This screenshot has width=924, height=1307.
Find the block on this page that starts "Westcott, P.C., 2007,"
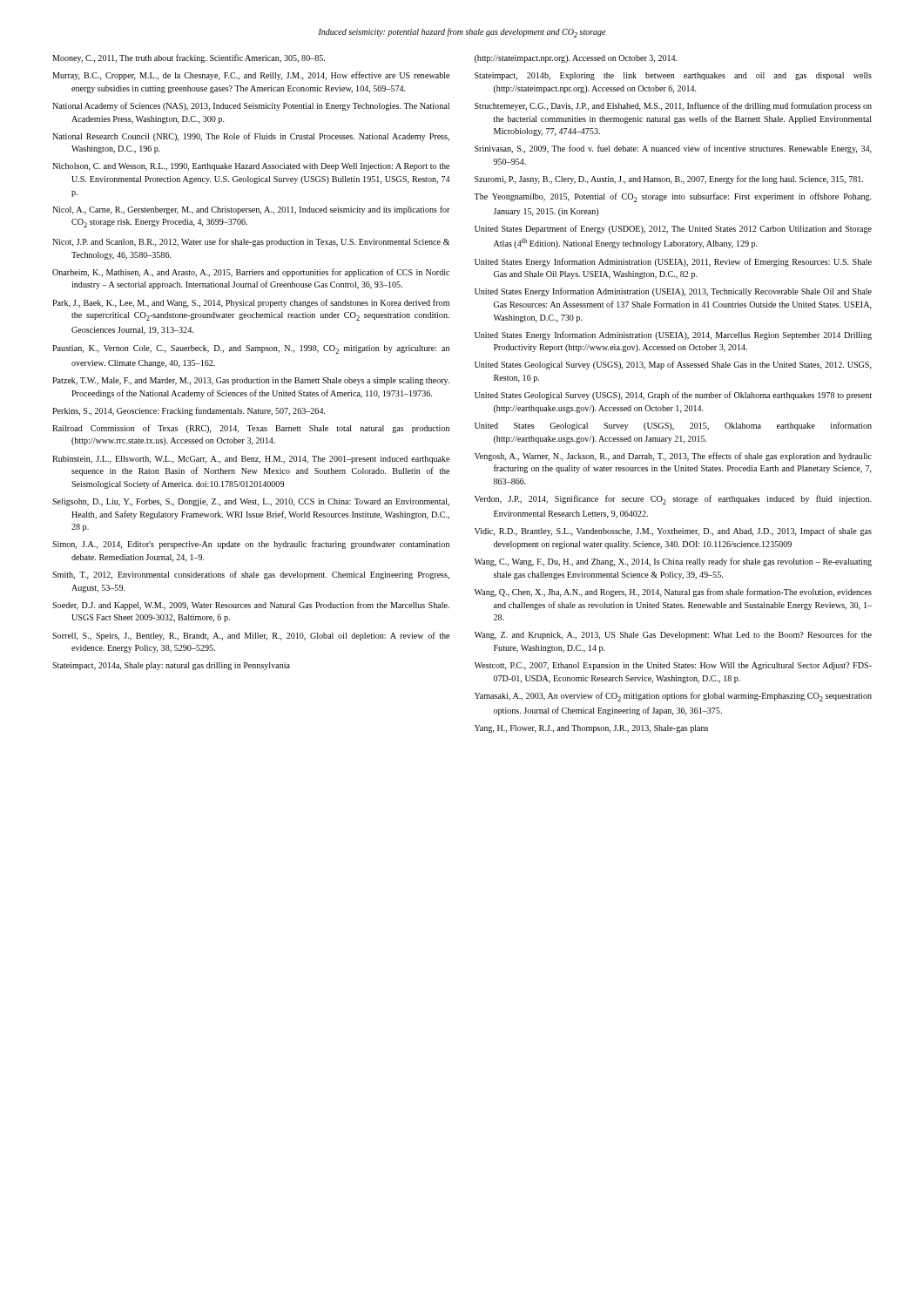point(673,672)
